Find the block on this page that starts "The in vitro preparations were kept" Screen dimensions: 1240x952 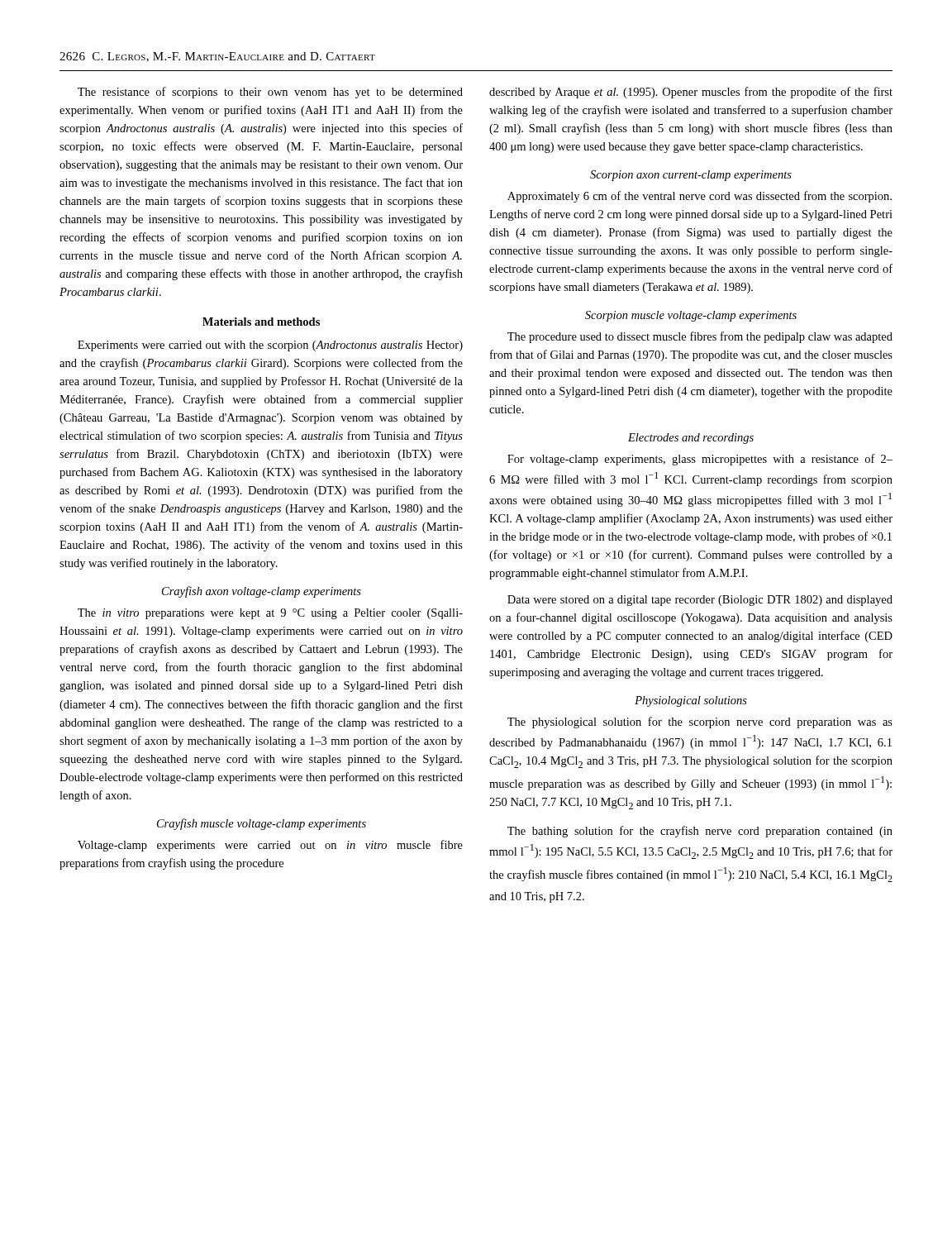coord(261,704)
